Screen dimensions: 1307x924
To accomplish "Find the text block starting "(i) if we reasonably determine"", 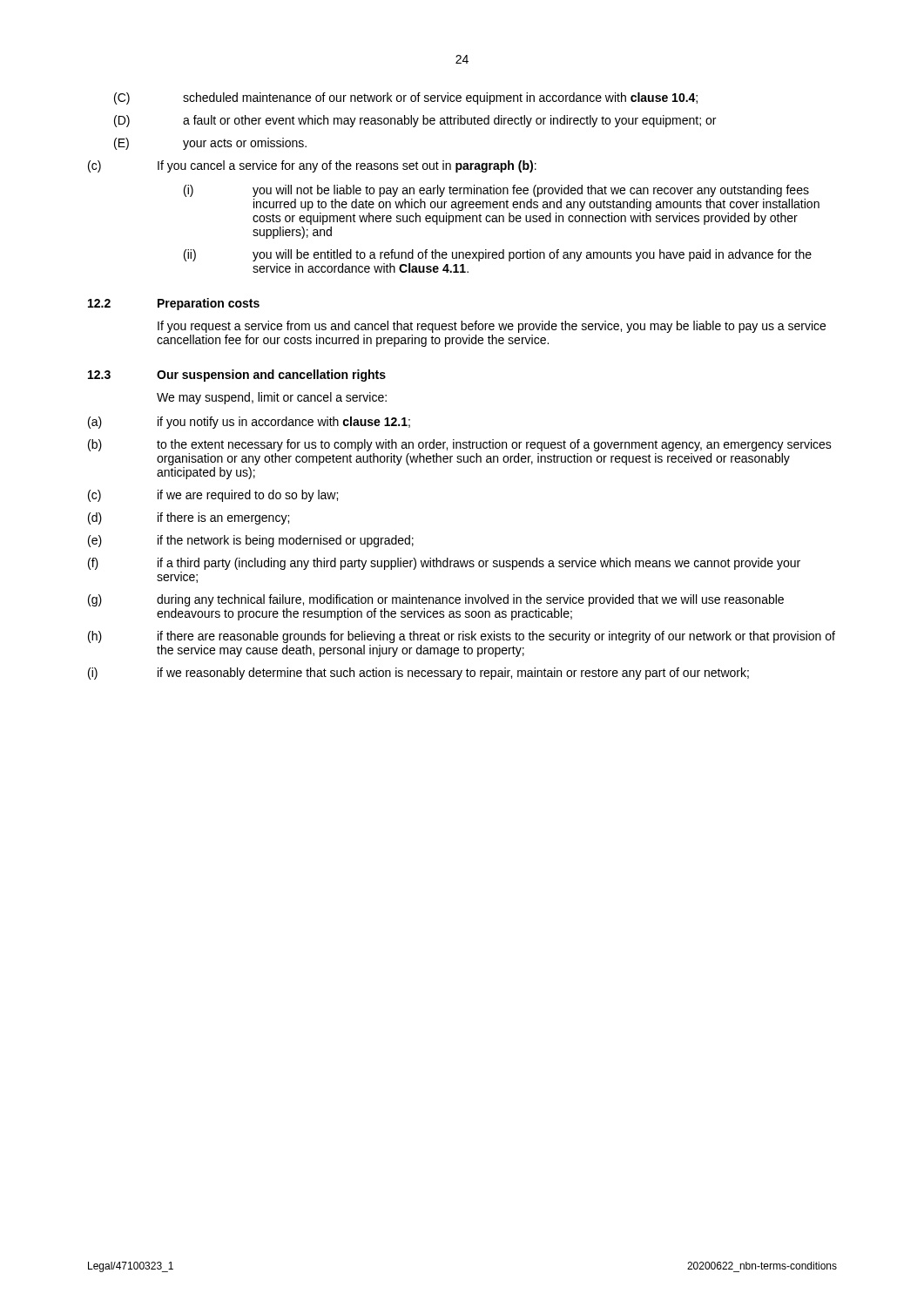I will coord(462,673).
